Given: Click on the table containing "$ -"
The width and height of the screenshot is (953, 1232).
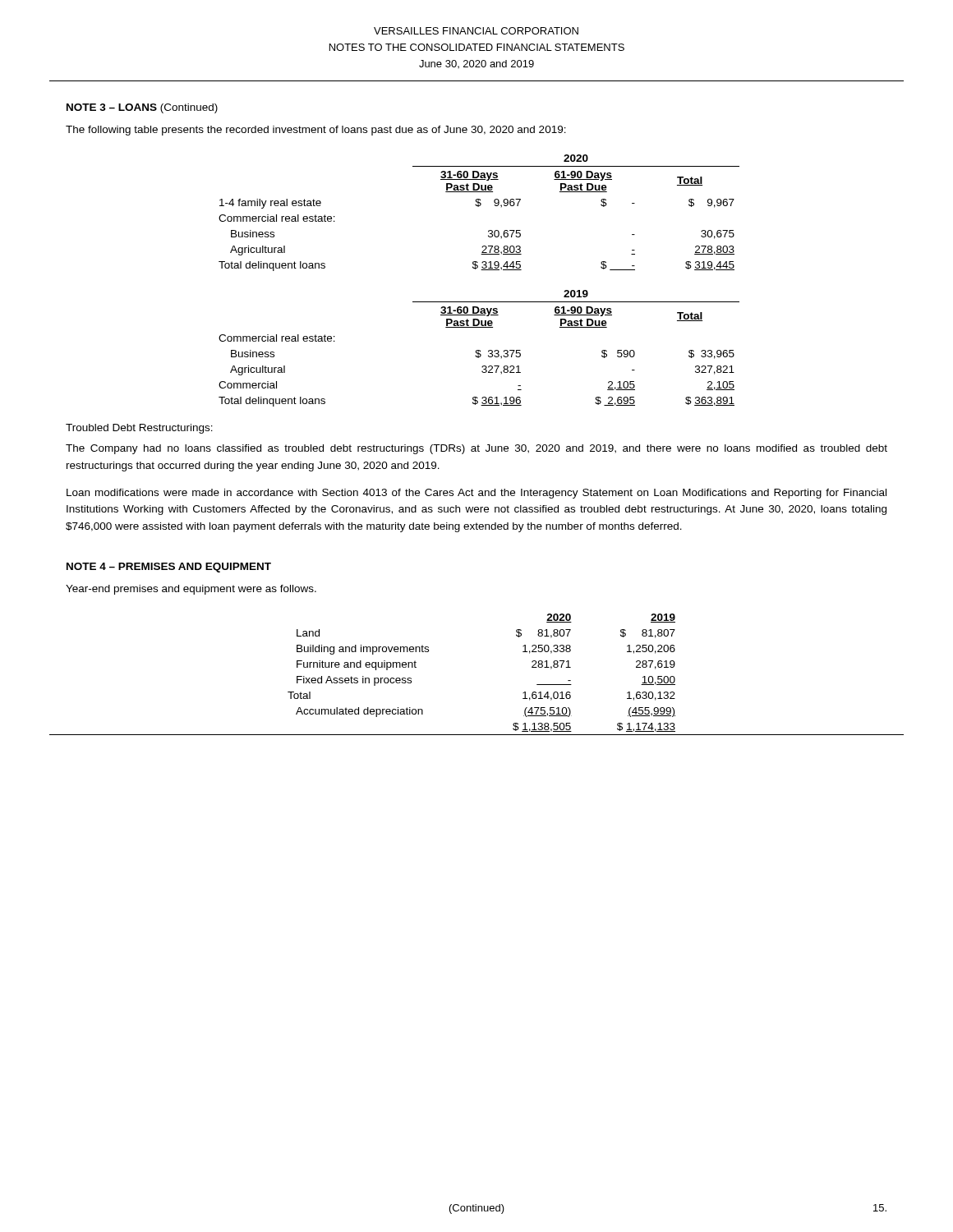Looking at the screenshot, I should click(x=476, y=279).
